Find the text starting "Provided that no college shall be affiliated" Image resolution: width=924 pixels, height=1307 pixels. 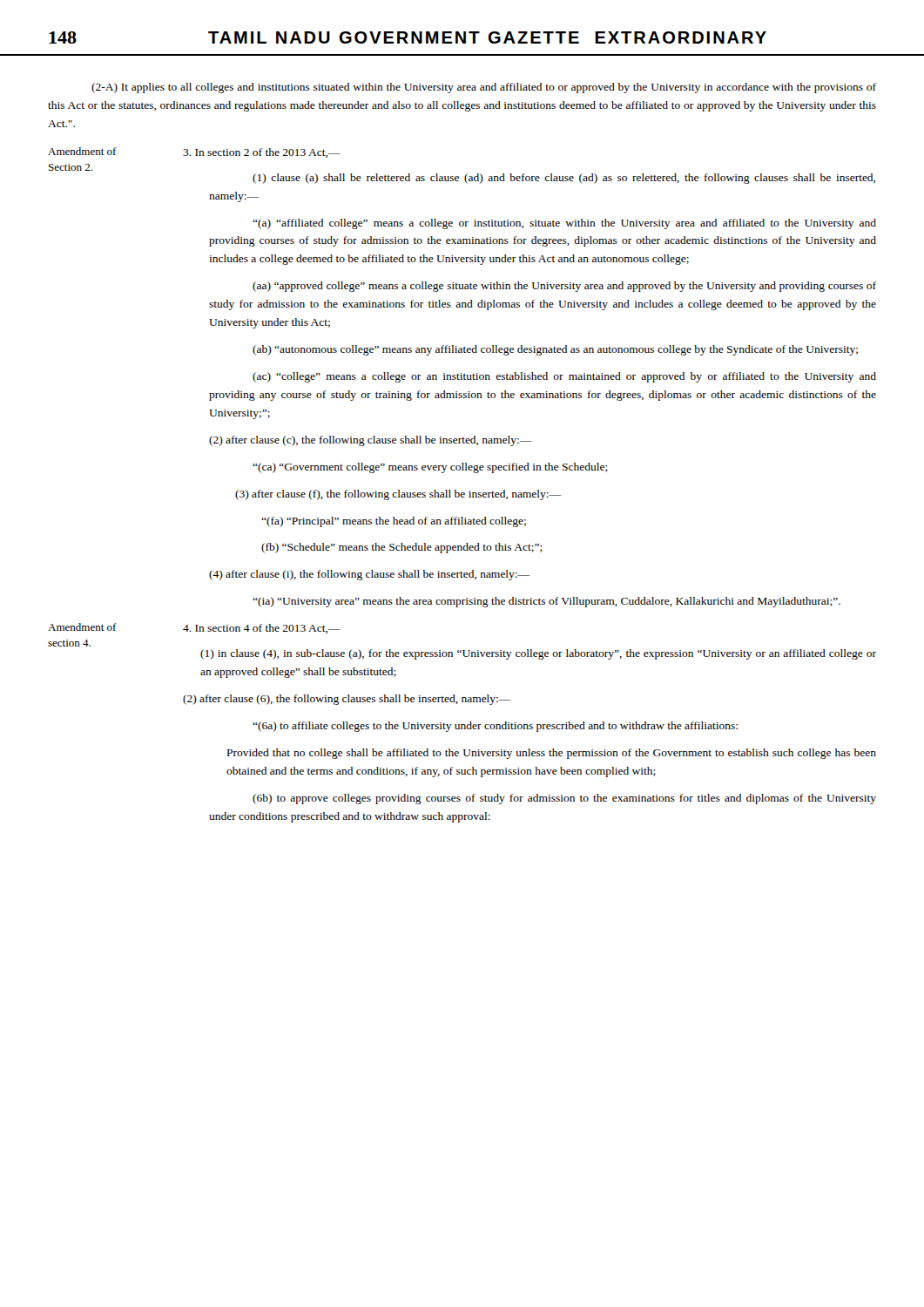point(551,761)
